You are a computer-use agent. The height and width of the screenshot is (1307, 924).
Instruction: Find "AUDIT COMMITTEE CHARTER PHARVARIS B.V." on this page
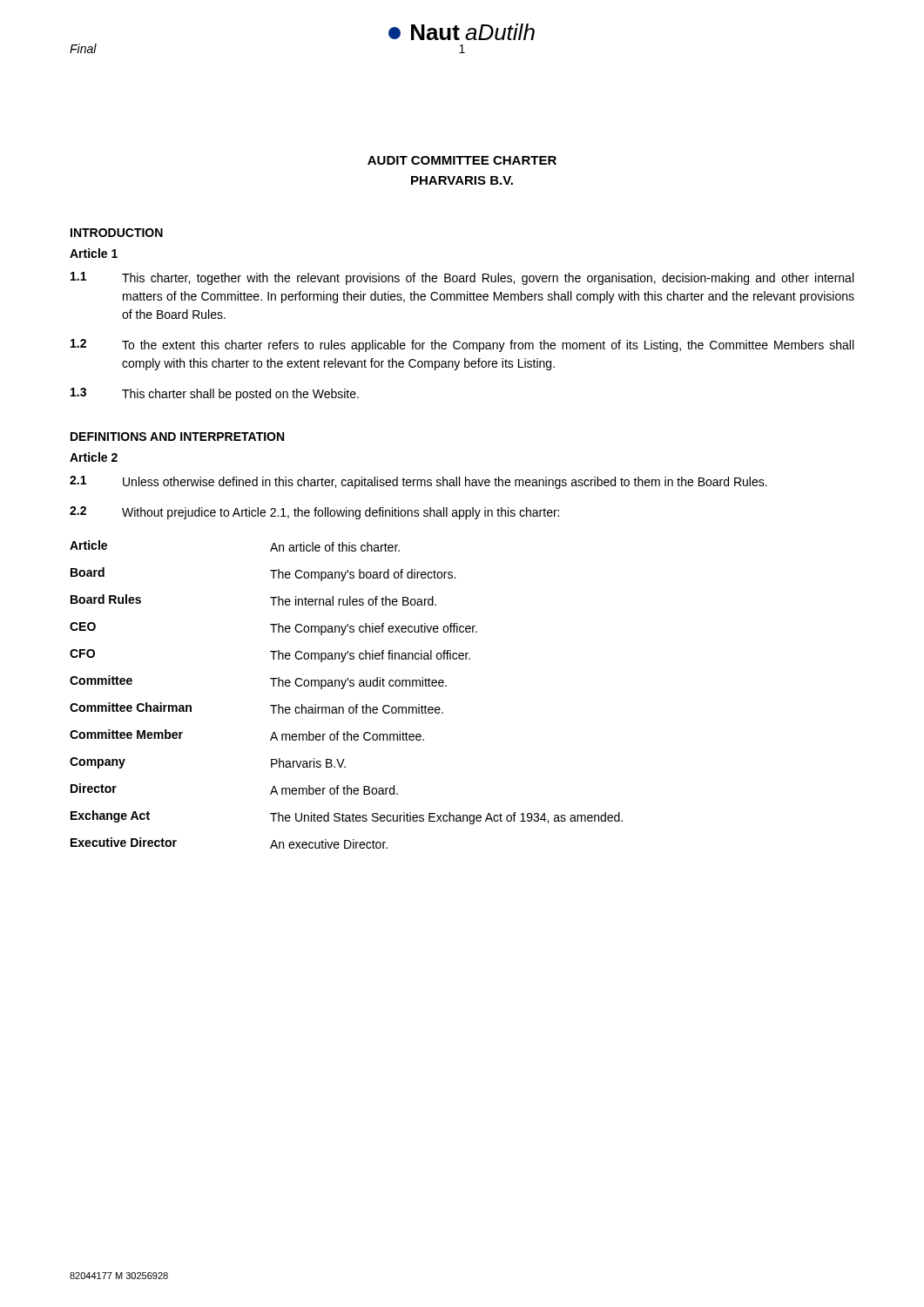pos(462,170)
